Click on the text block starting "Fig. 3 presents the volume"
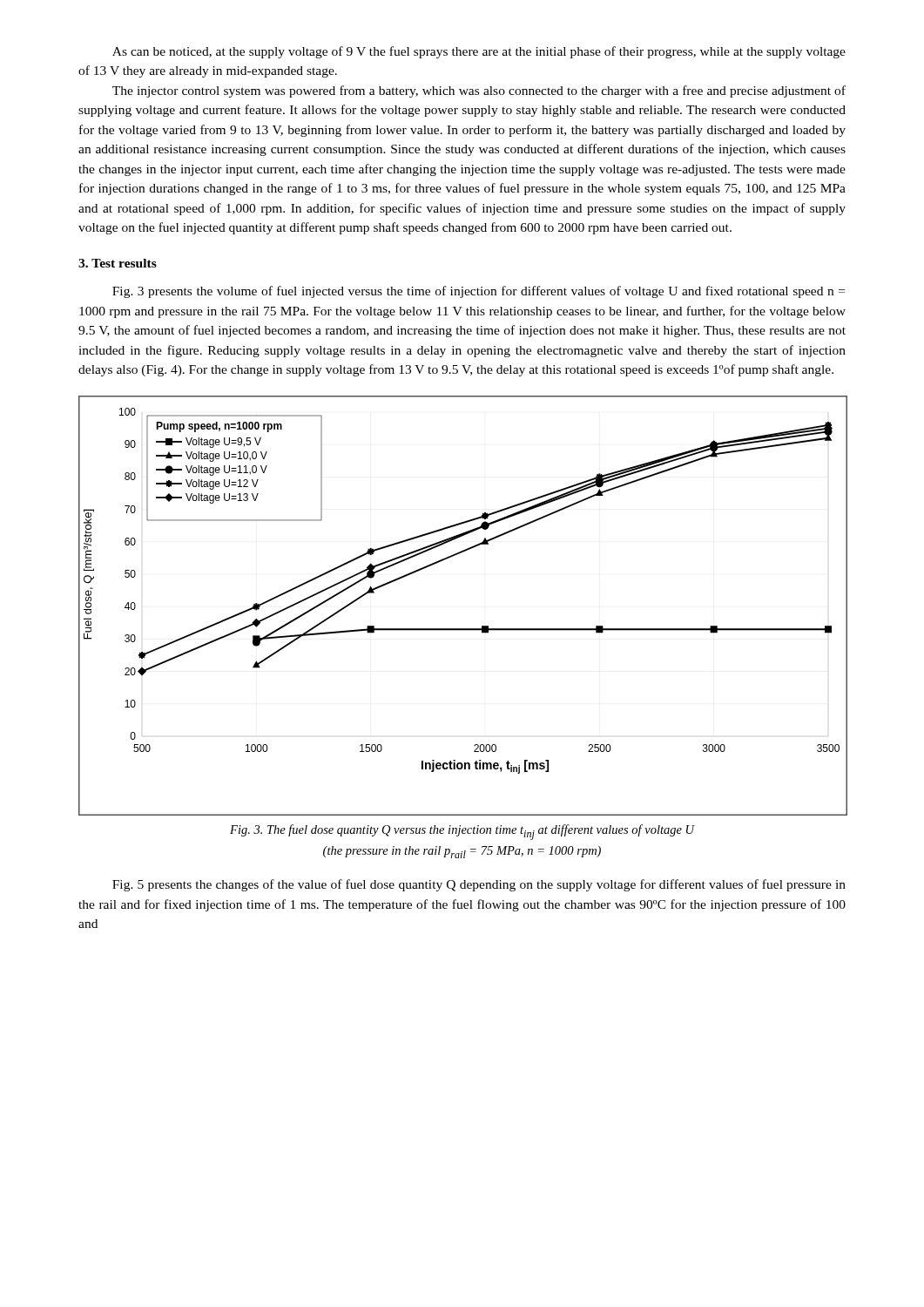This screenshot has height=1307, width=924. (462, 330)
